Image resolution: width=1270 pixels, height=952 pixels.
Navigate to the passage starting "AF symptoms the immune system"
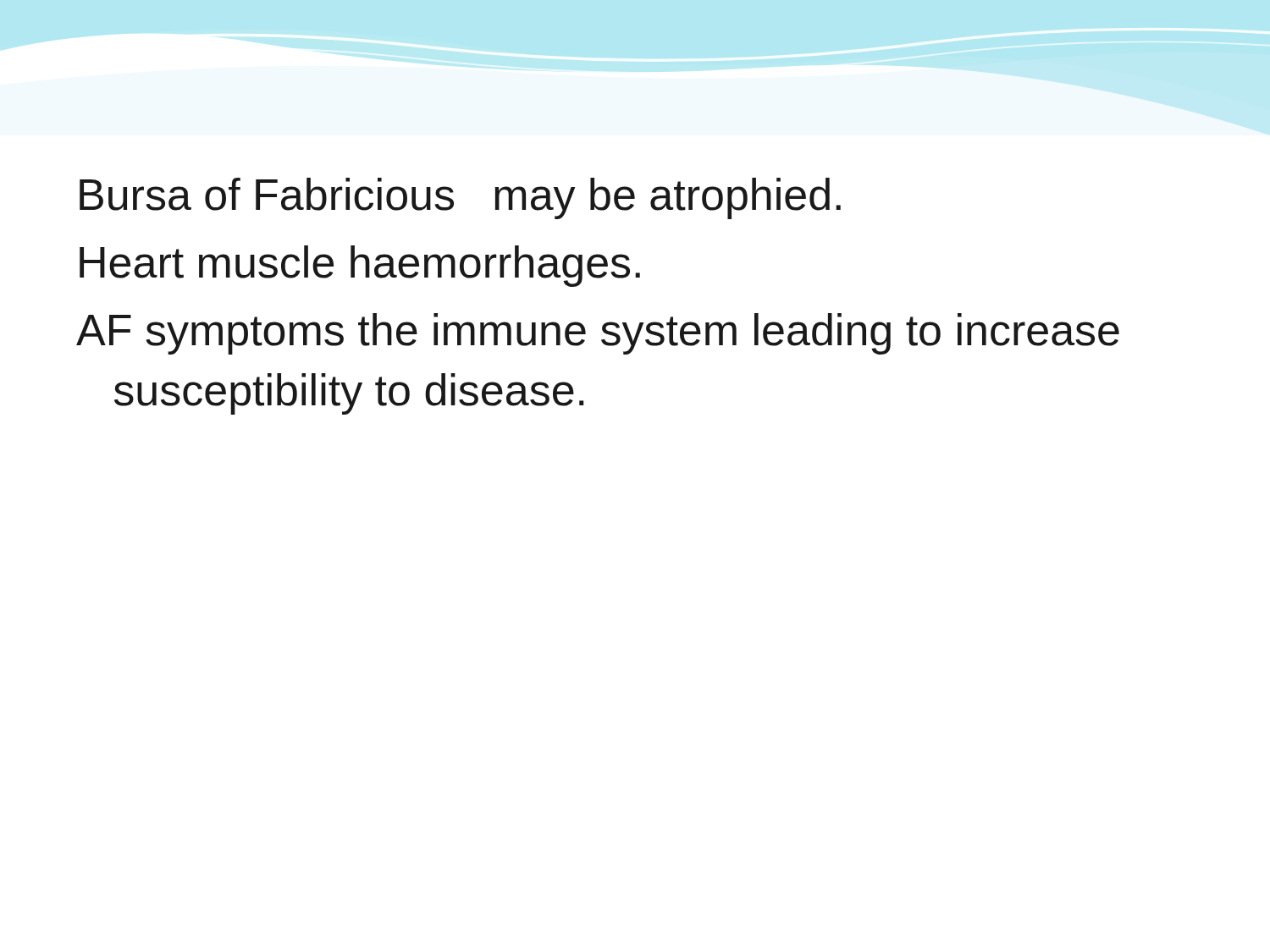(x=599, y=360)
